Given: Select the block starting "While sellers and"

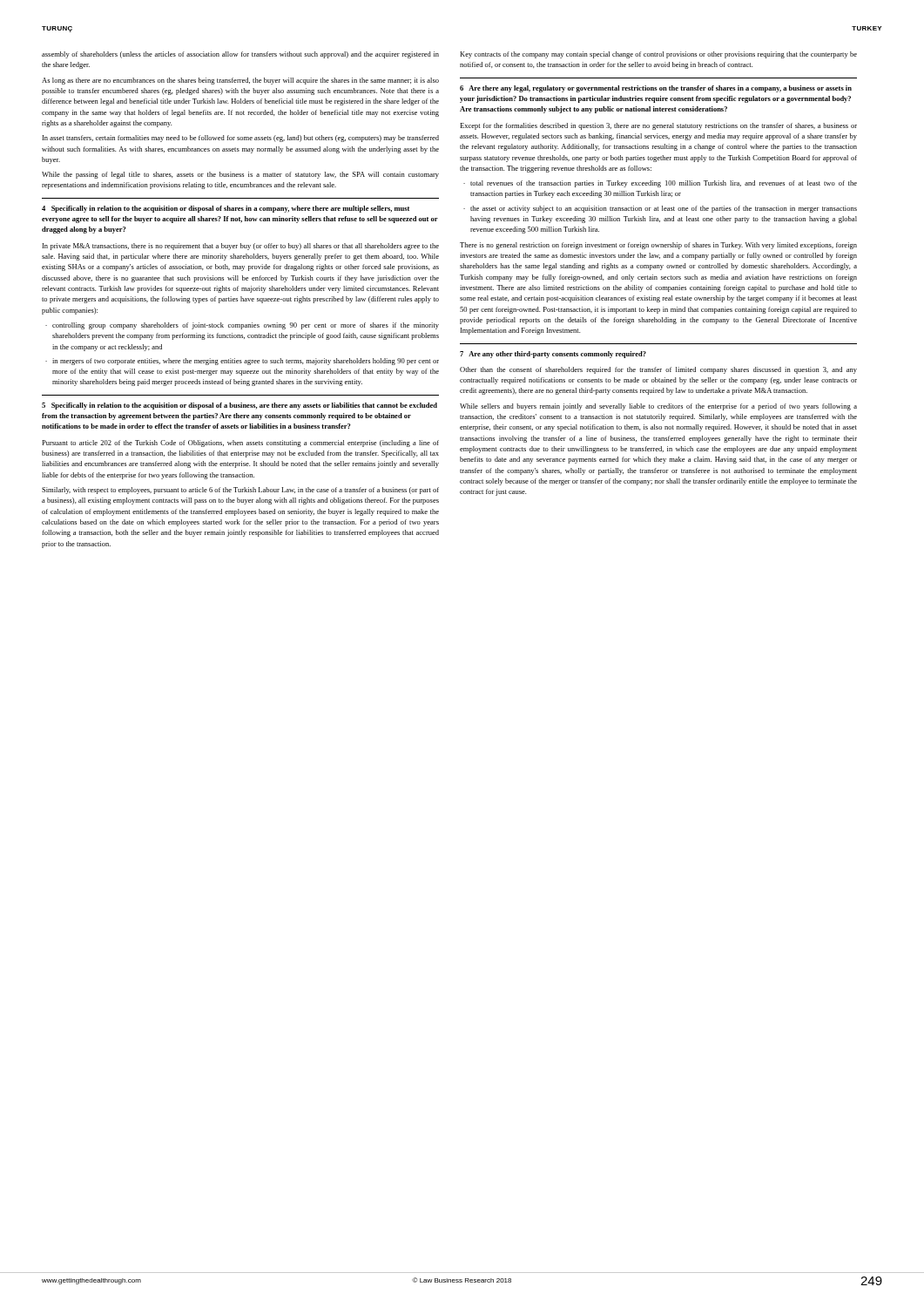Looking at the screenshot, I should click(x=658, y=449).
